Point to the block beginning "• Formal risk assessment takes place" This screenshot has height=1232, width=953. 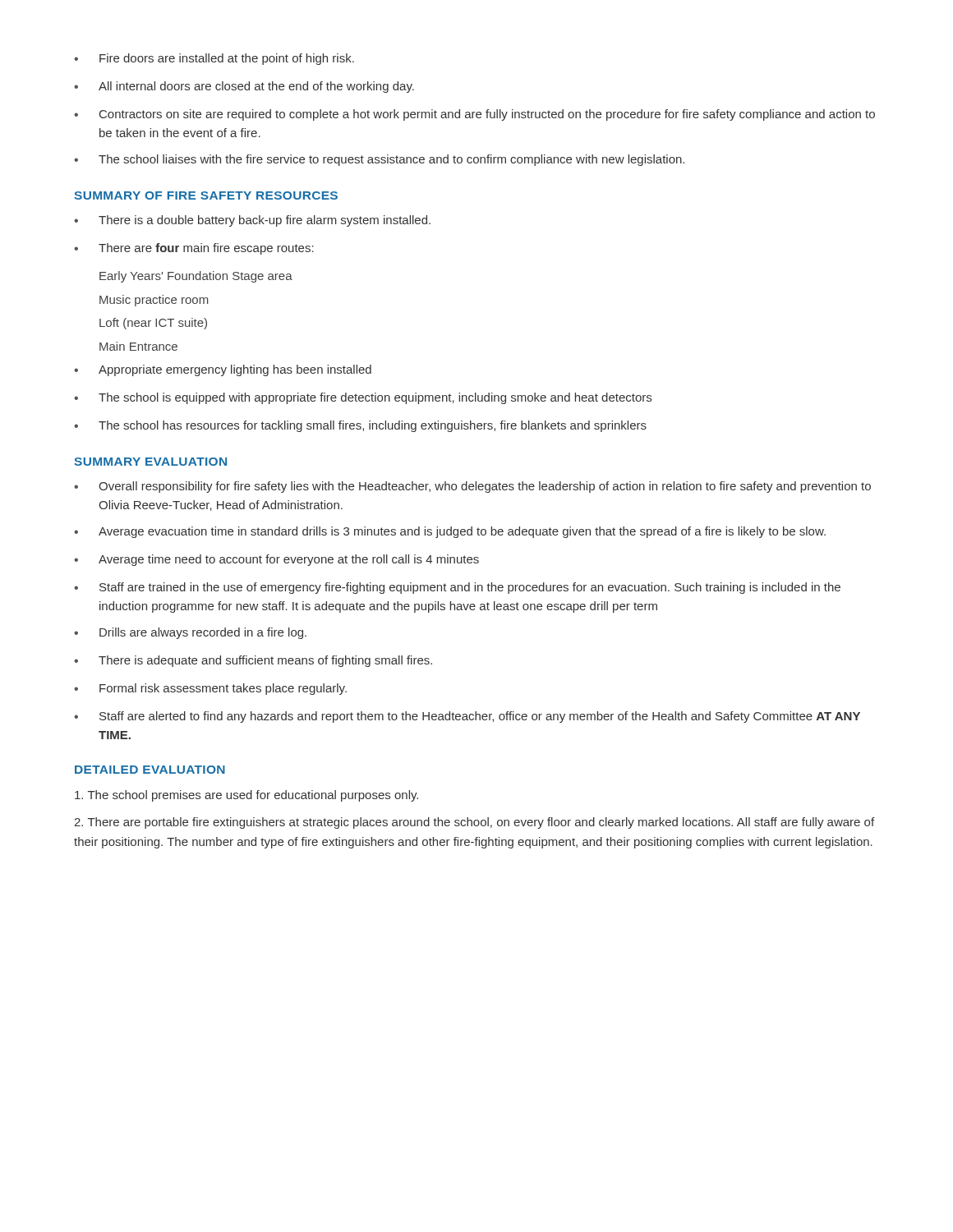(210, 689)
